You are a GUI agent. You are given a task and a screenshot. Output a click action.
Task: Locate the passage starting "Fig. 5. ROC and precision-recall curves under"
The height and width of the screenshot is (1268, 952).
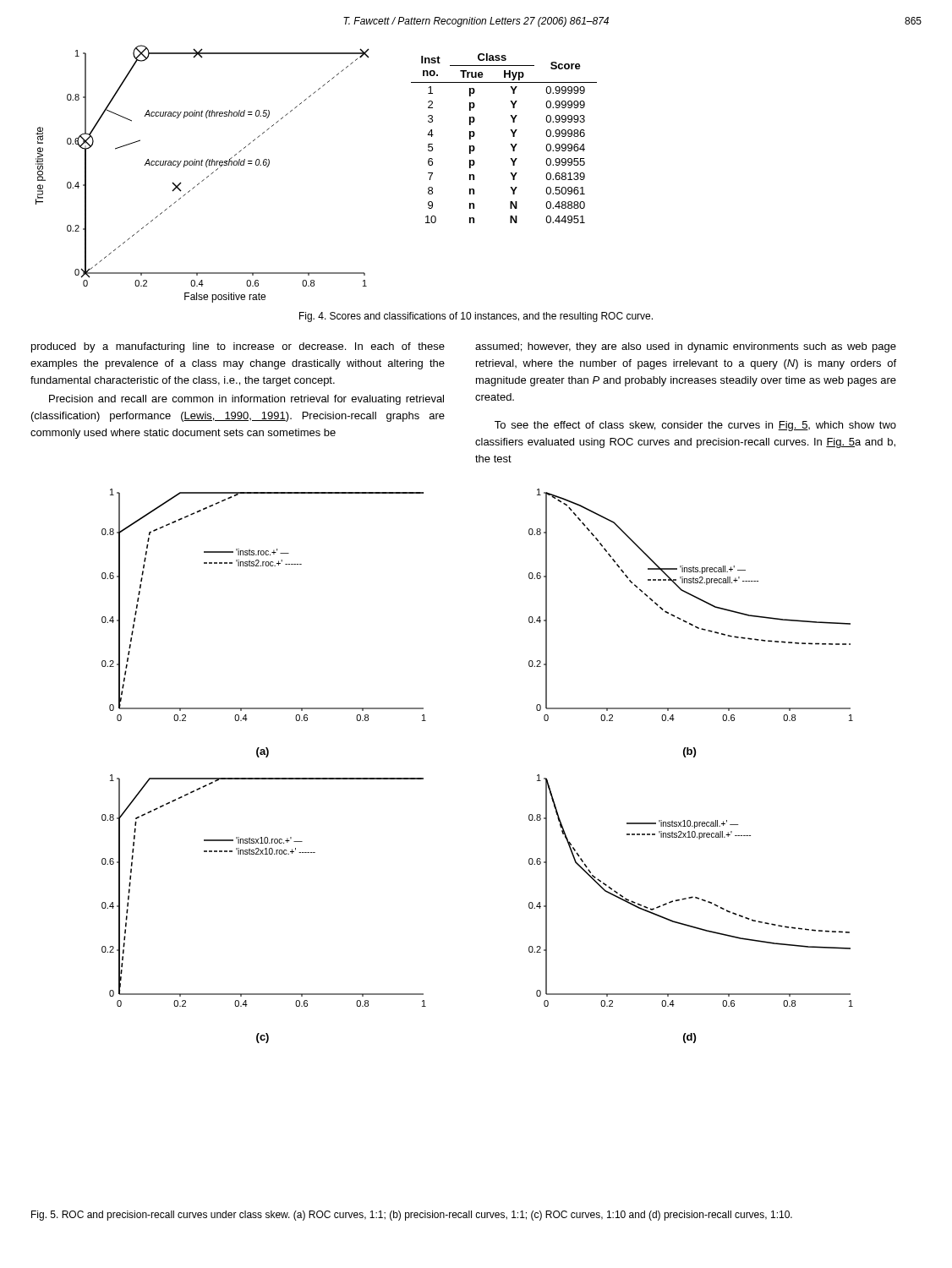[412, 1215]
